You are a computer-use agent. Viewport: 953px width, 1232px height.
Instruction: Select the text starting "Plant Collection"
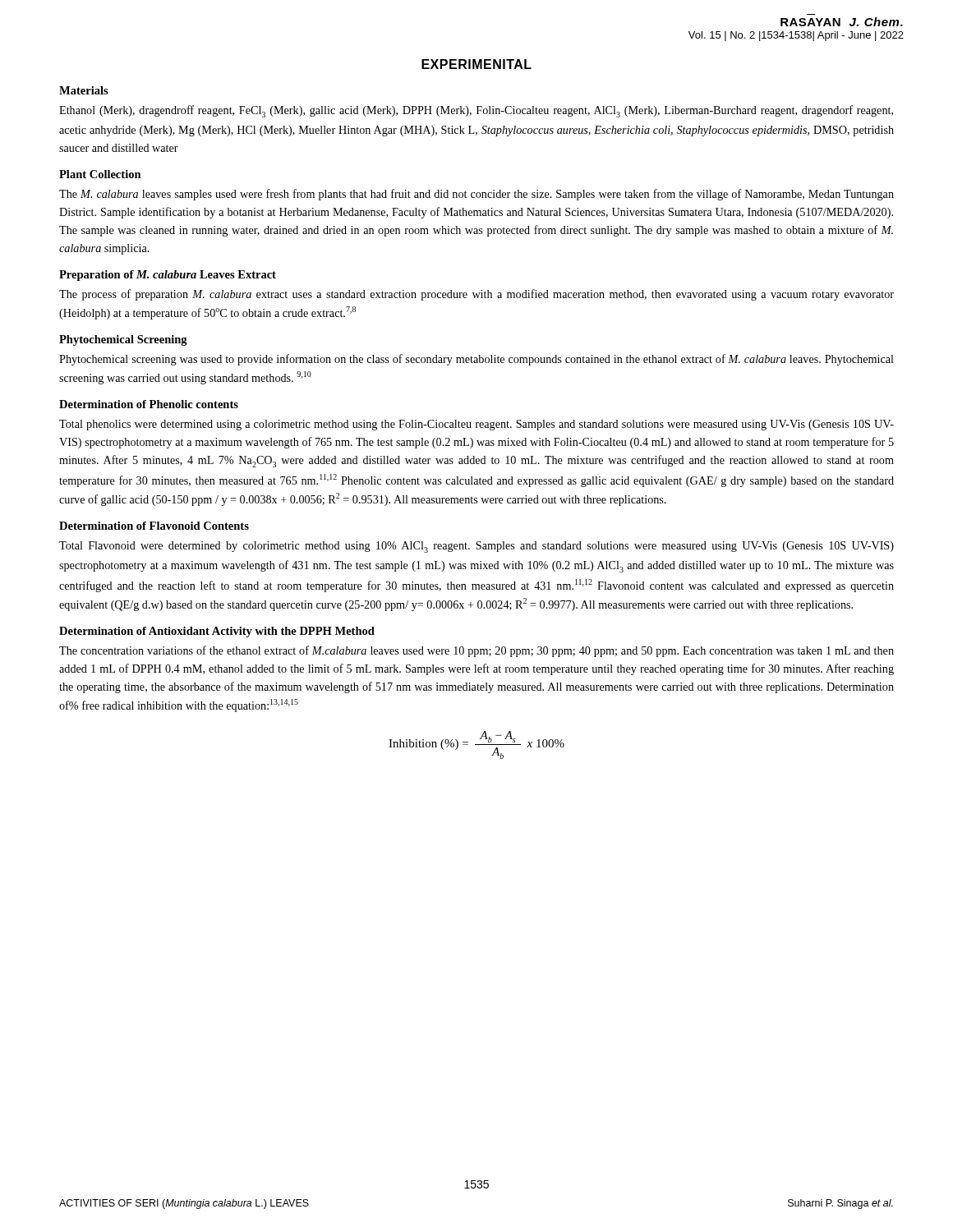[100, 174]
